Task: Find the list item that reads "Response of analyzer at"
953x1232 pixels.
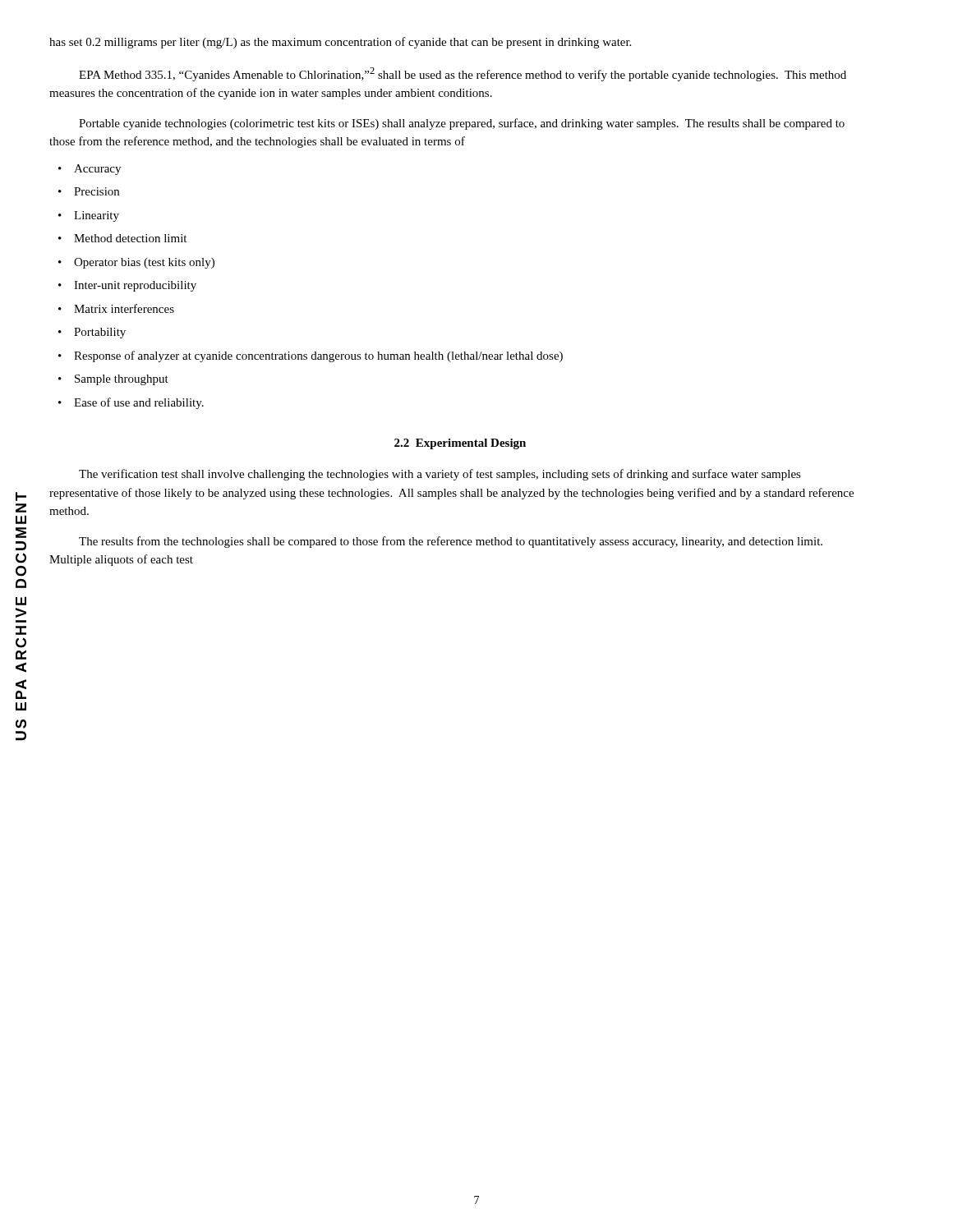Action: tap(460, 355)
